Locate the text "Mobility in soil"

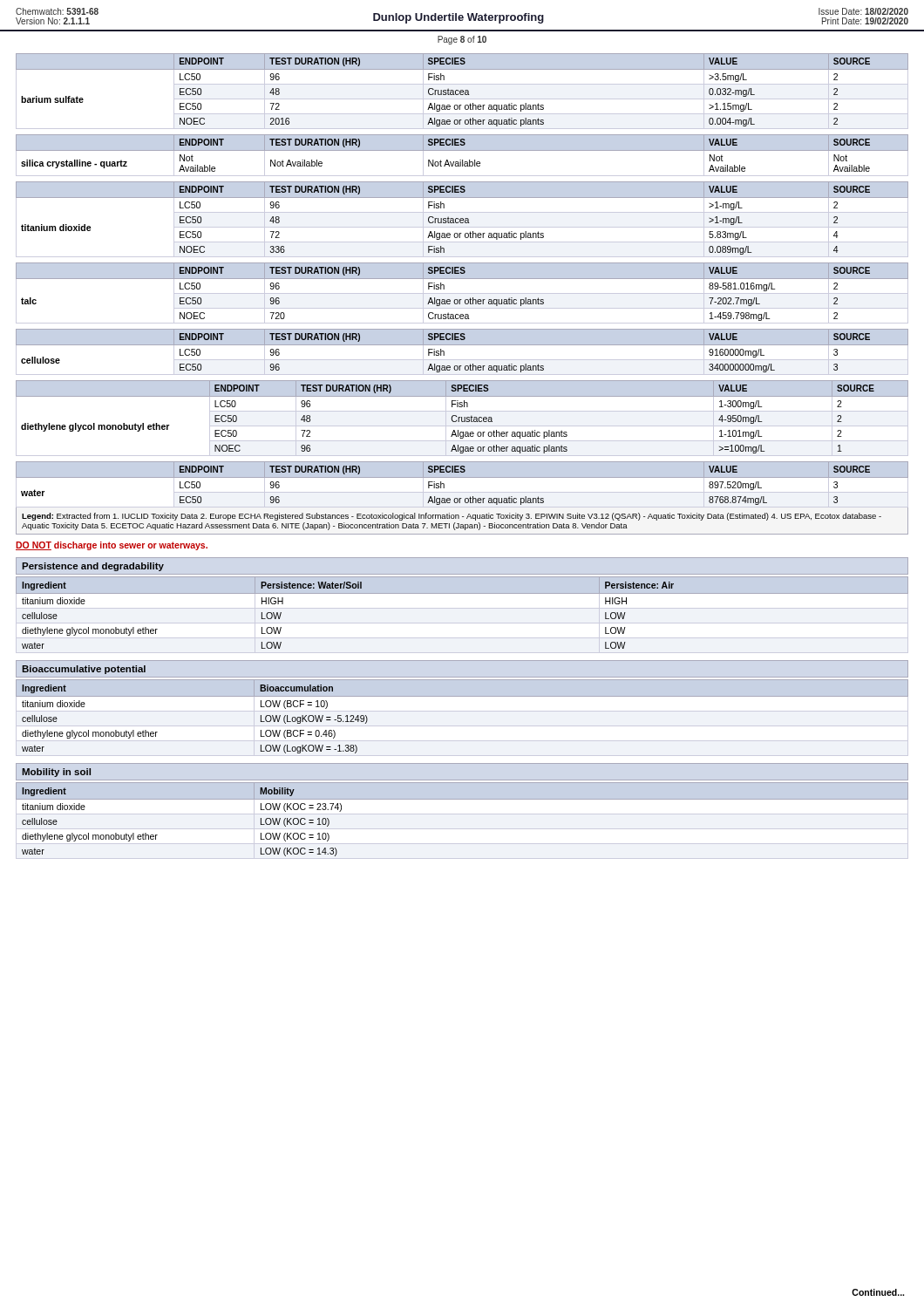point(57,772)
